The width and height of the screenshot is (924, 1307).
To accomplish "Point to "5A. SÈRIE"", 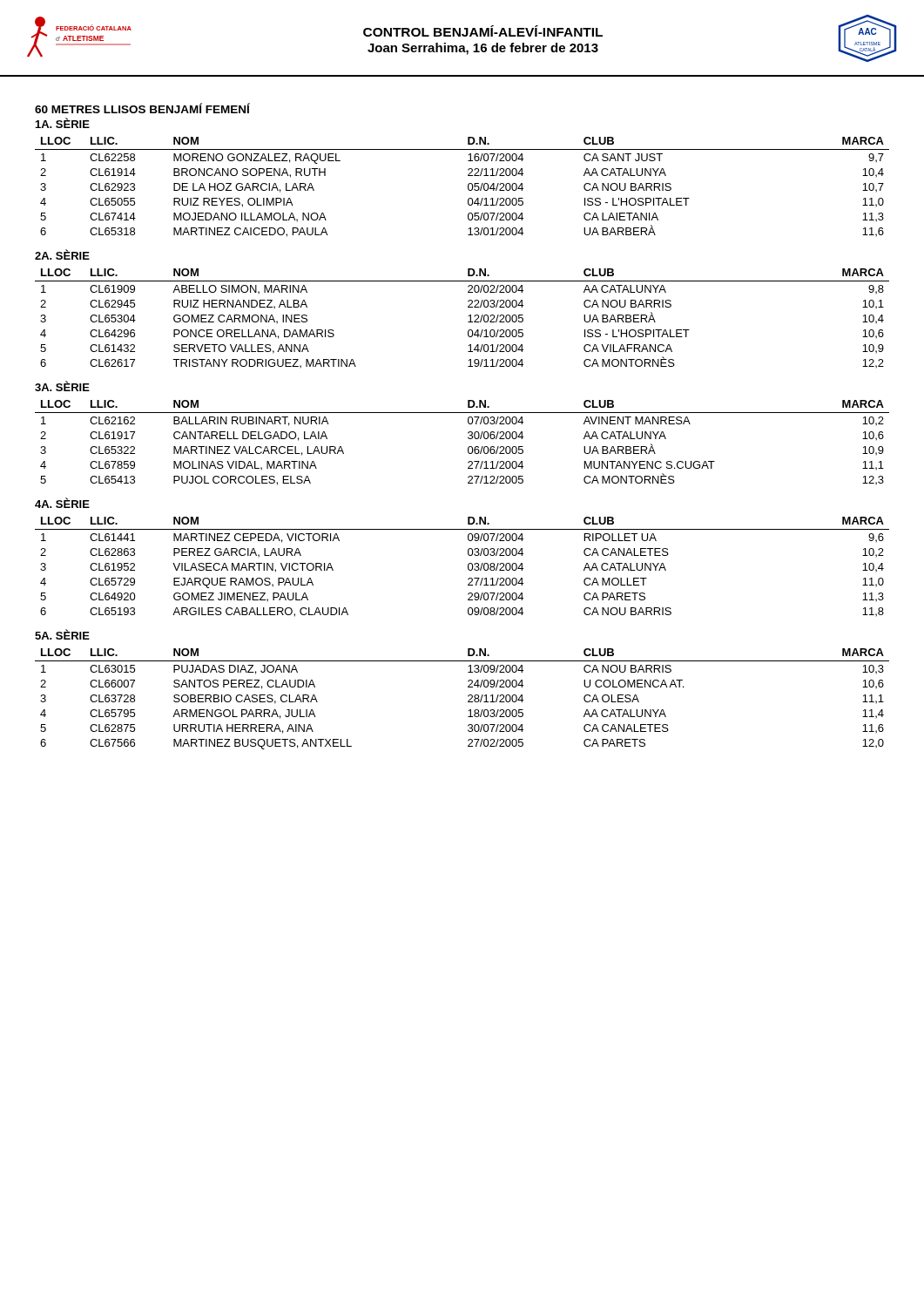I will point(62,636).
